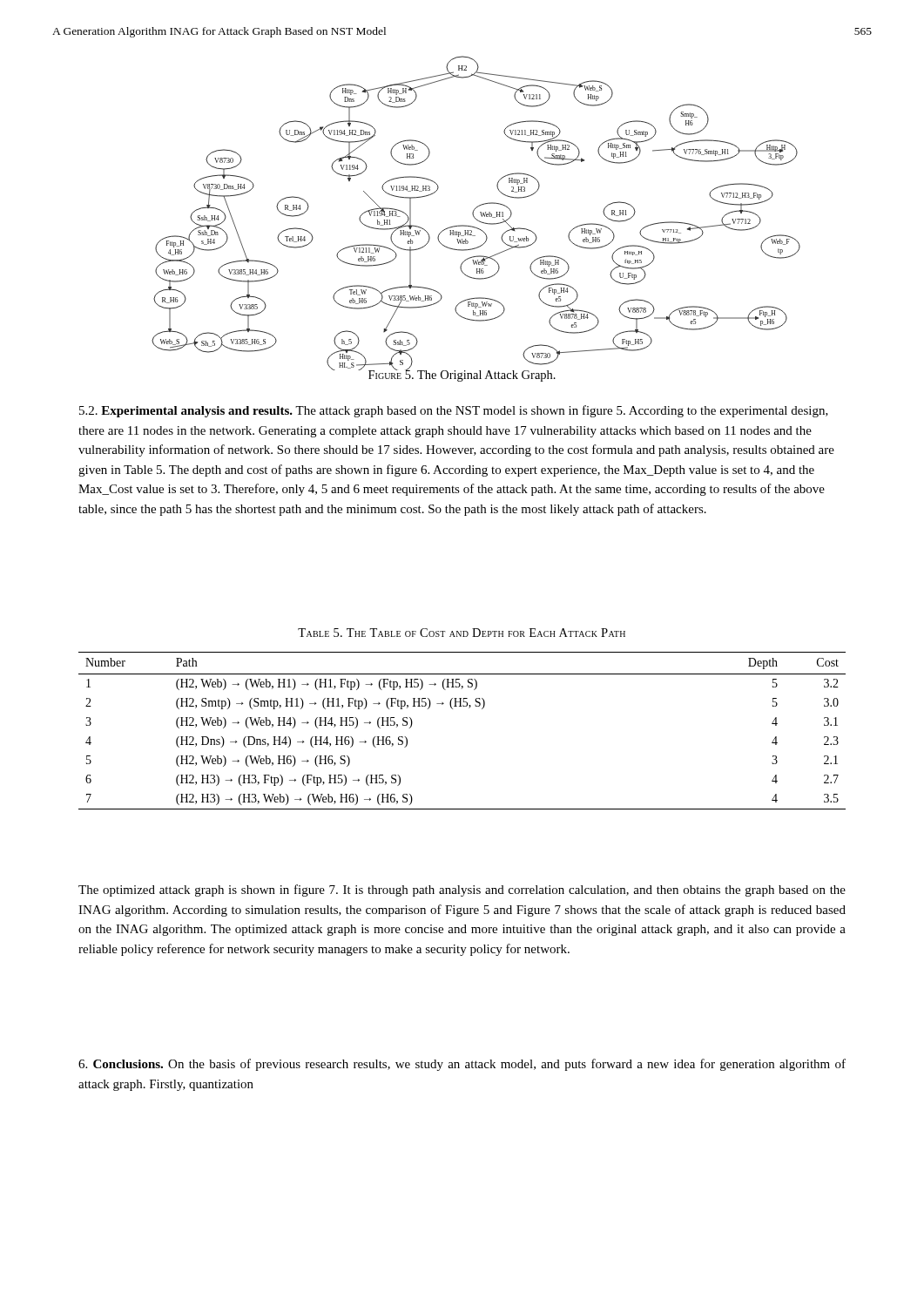
Task: Locate the flowchart
Action: click(x=462, y=209)
